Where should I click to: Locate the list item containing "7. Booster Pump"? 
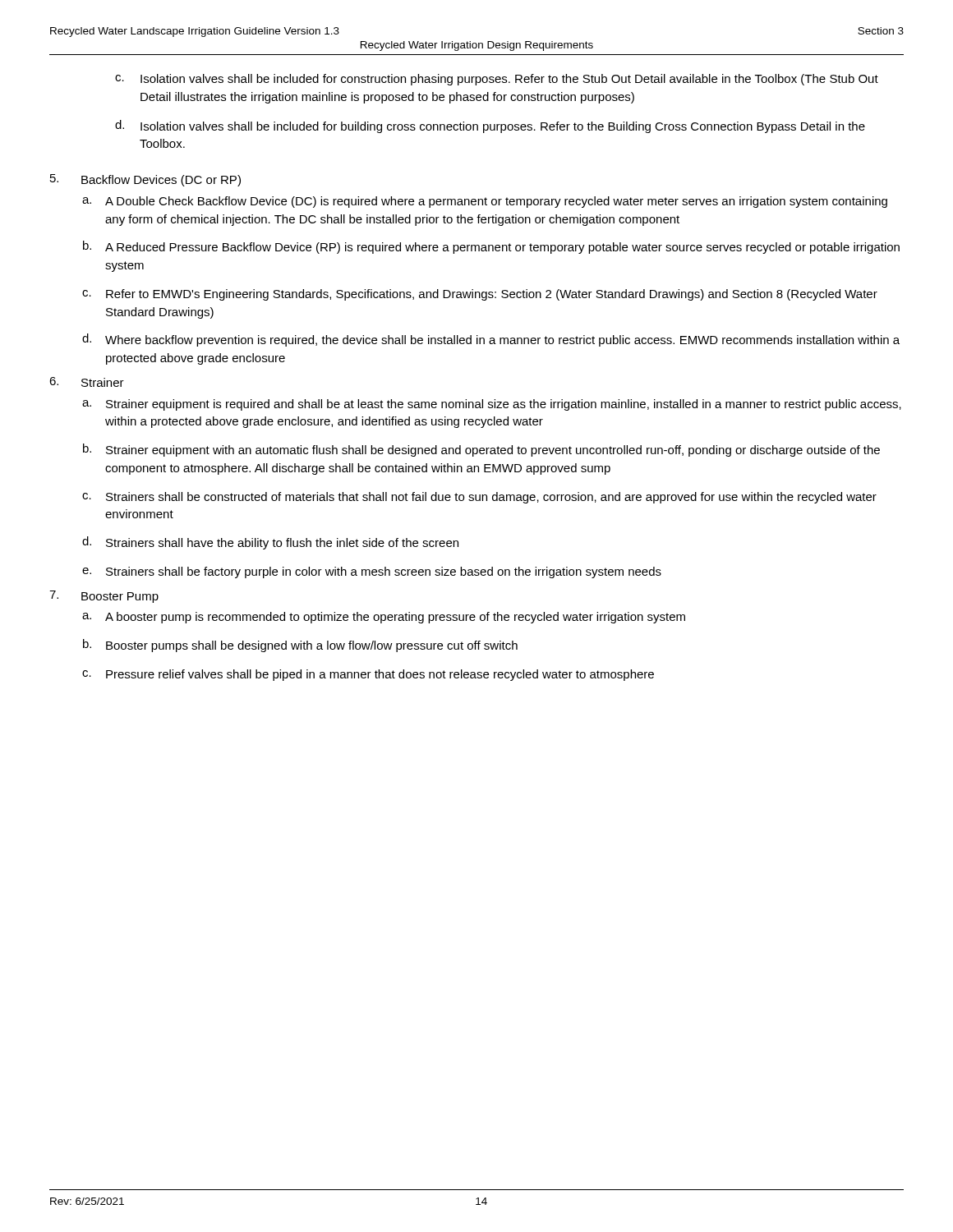(104, 597)
